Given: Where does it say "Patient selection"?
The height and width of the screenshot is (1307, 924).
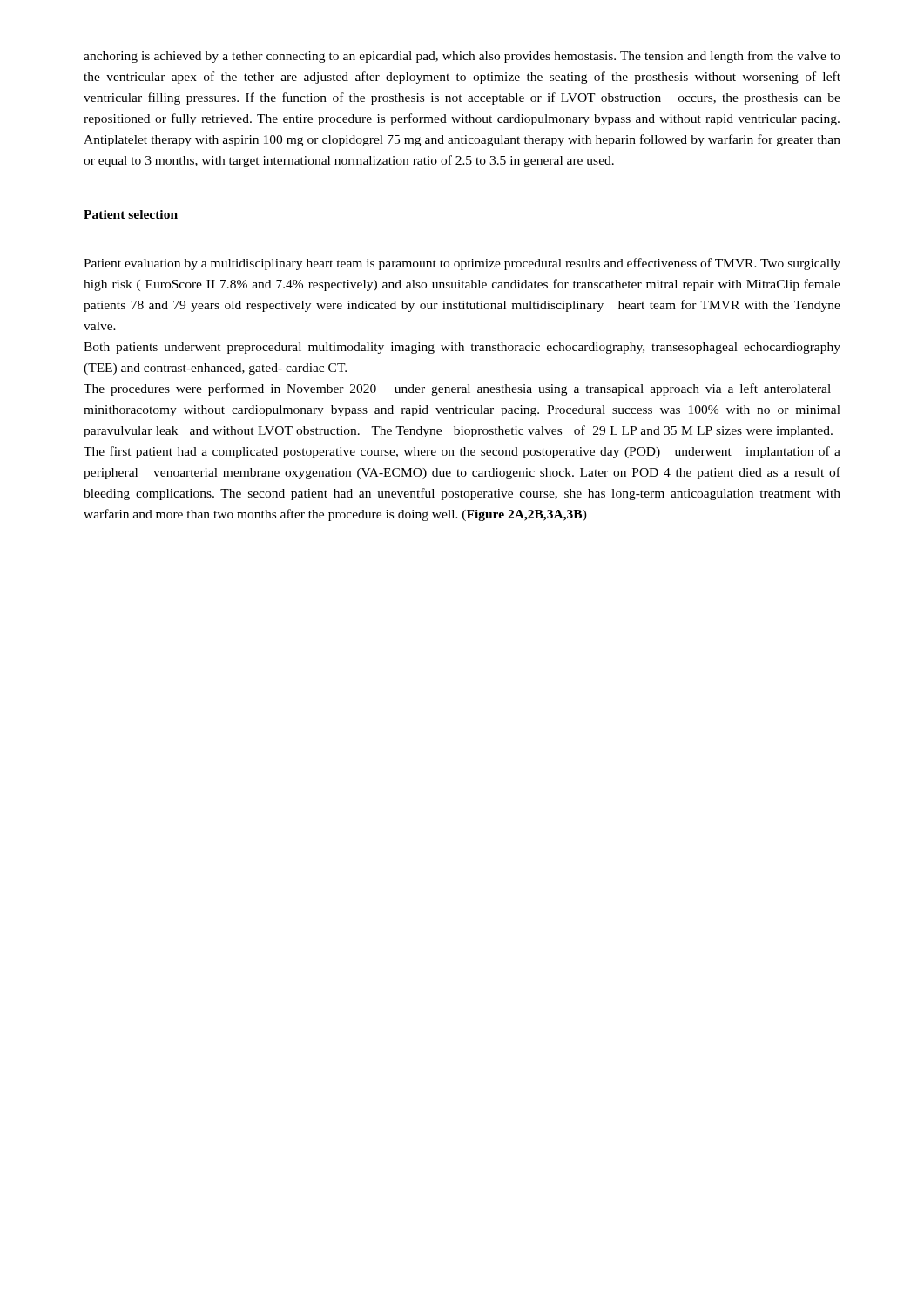Looking at the screenshot, I should coord(131,214).
